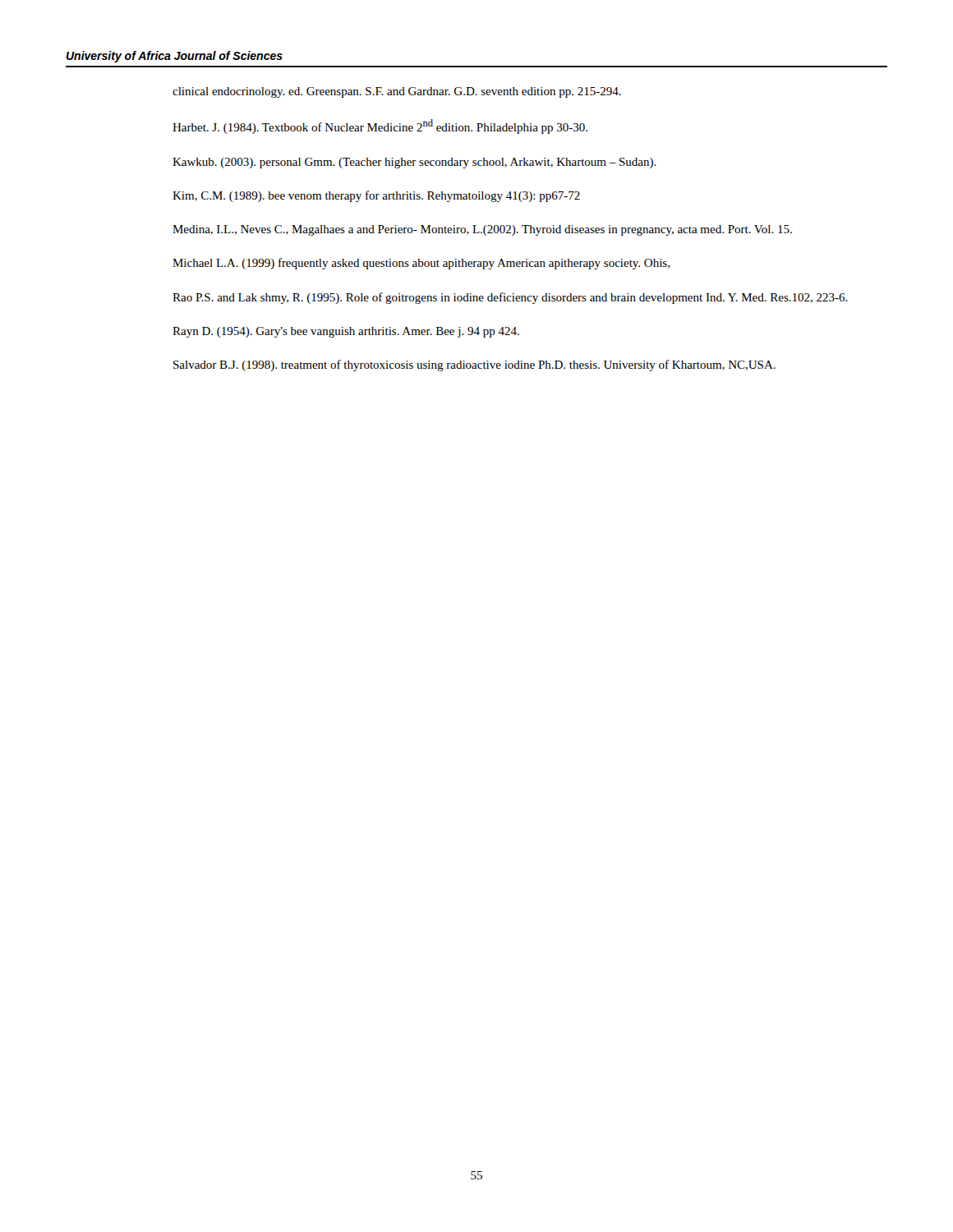This screenshot has width=953, height=1232.
Task: Point to the text block starting "Harbet. J. (1984). Textbook"
Action: coord(380,126)
